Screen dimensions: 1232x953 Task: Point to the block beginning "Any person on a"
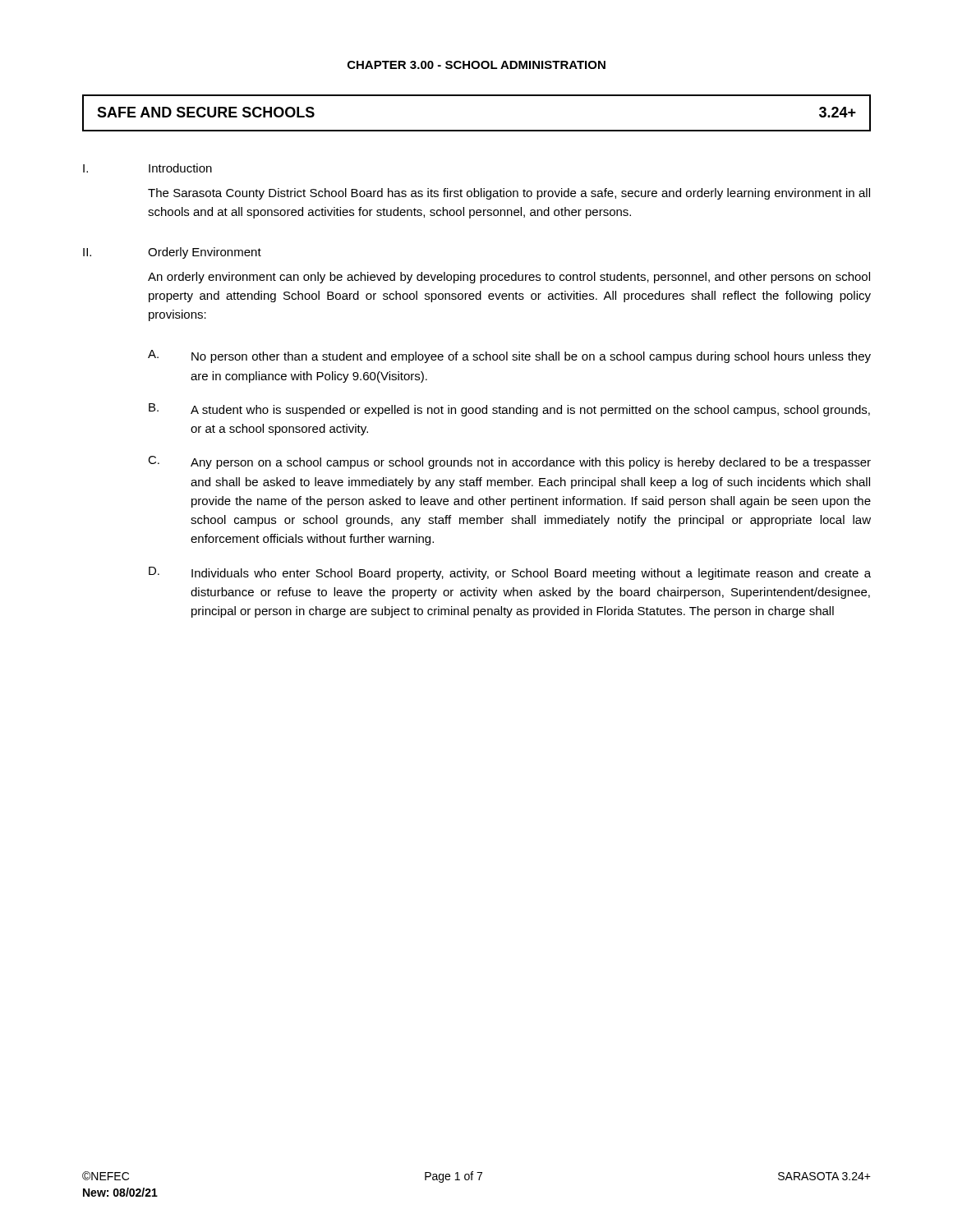tap(531, 500)
